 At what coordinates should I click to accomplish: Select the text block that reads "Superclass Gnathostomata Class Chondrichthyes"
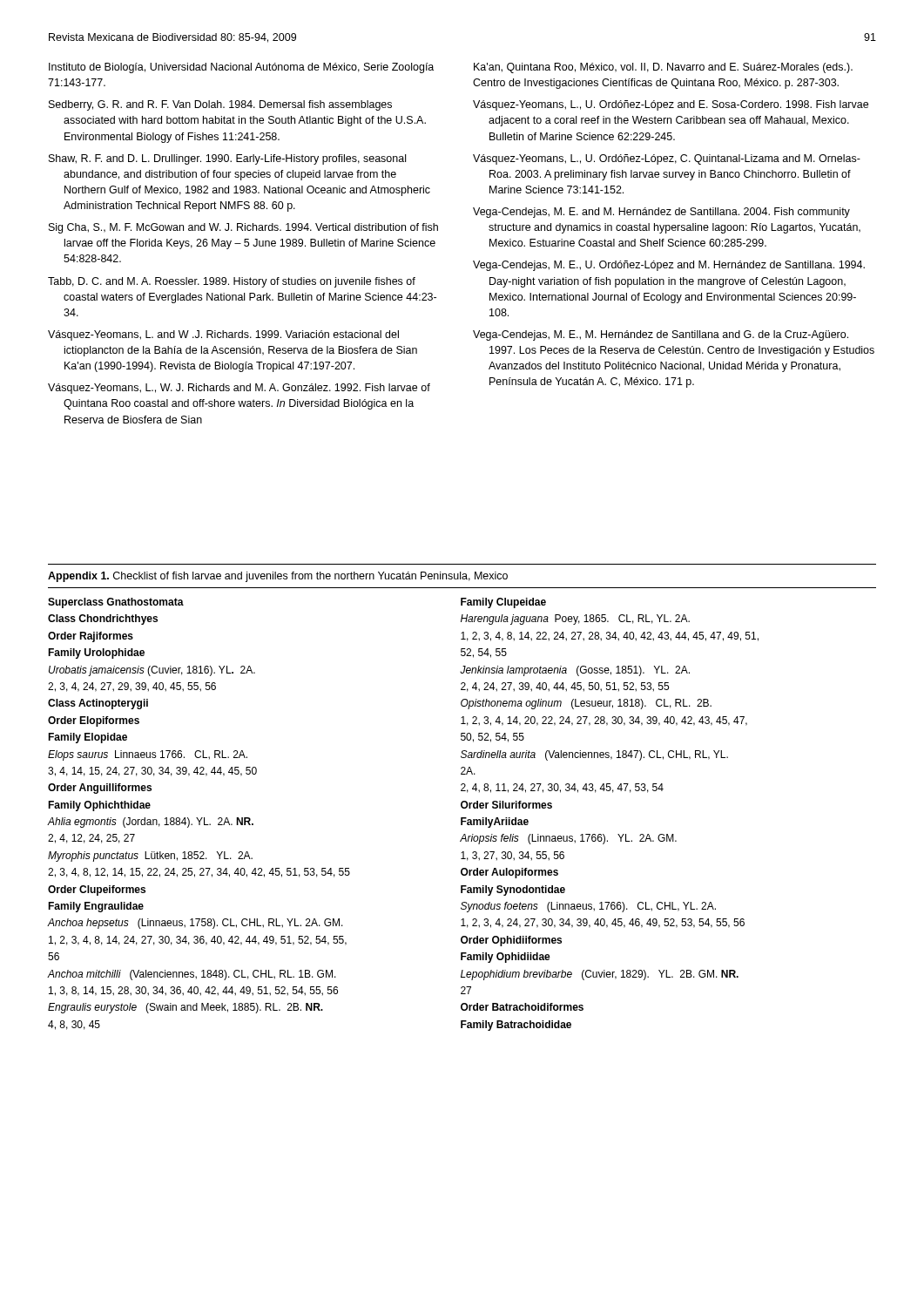point(241,814)
